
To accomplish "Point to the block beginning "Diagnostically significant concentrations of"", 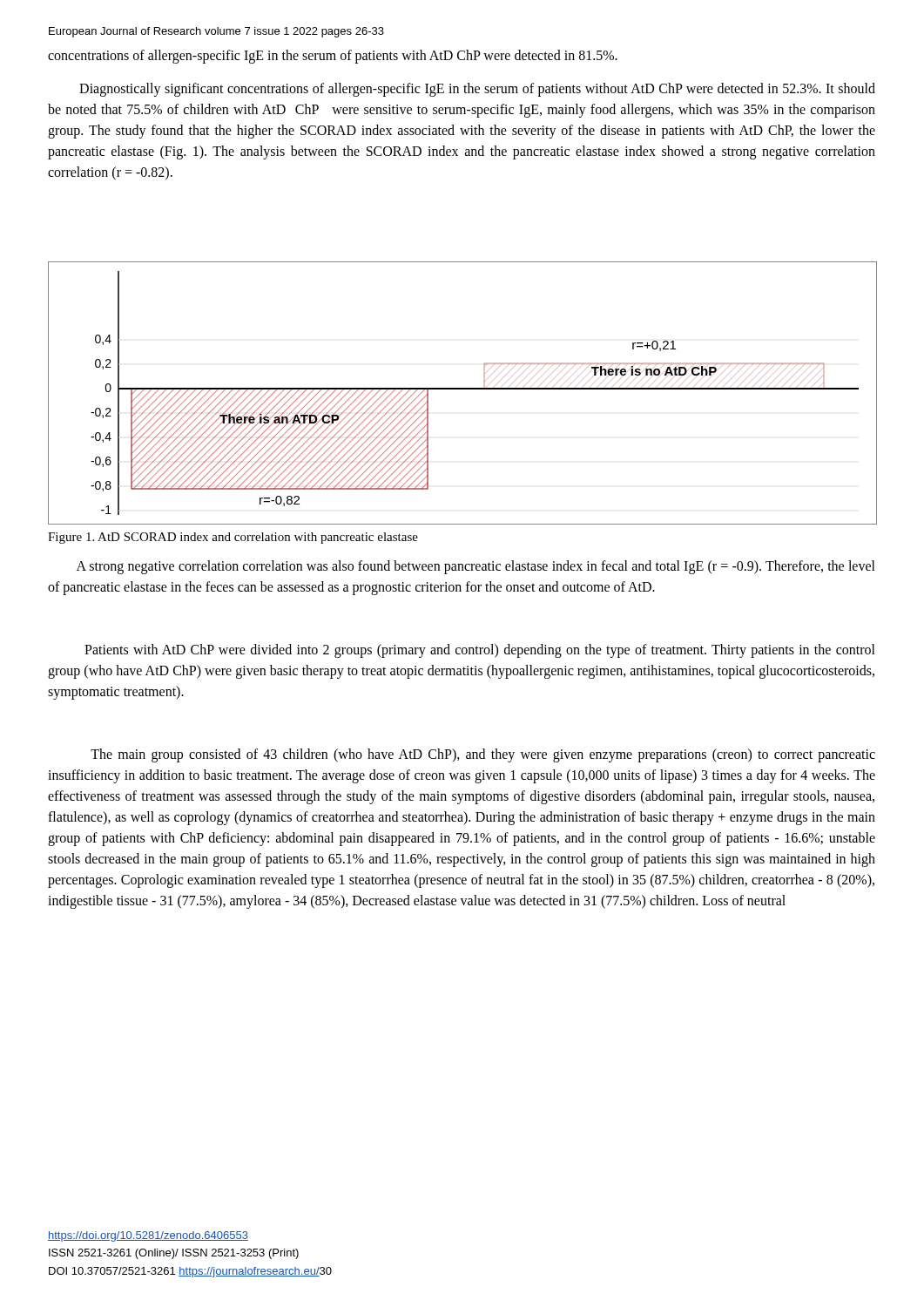I will (x=462, y=130).
